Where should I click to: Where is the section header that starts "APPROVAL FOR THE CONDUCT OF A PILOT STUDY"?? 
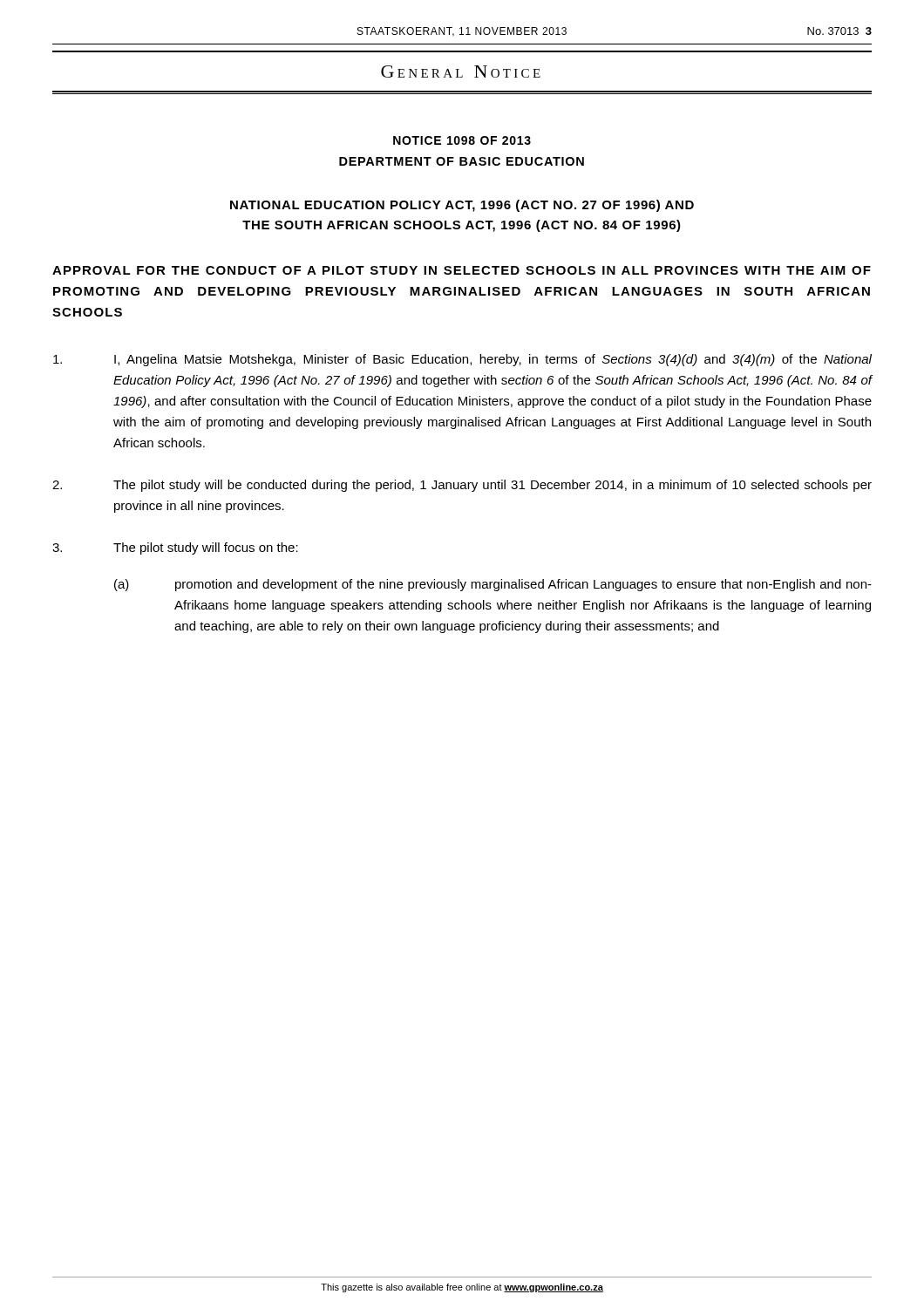pos(462,290)
